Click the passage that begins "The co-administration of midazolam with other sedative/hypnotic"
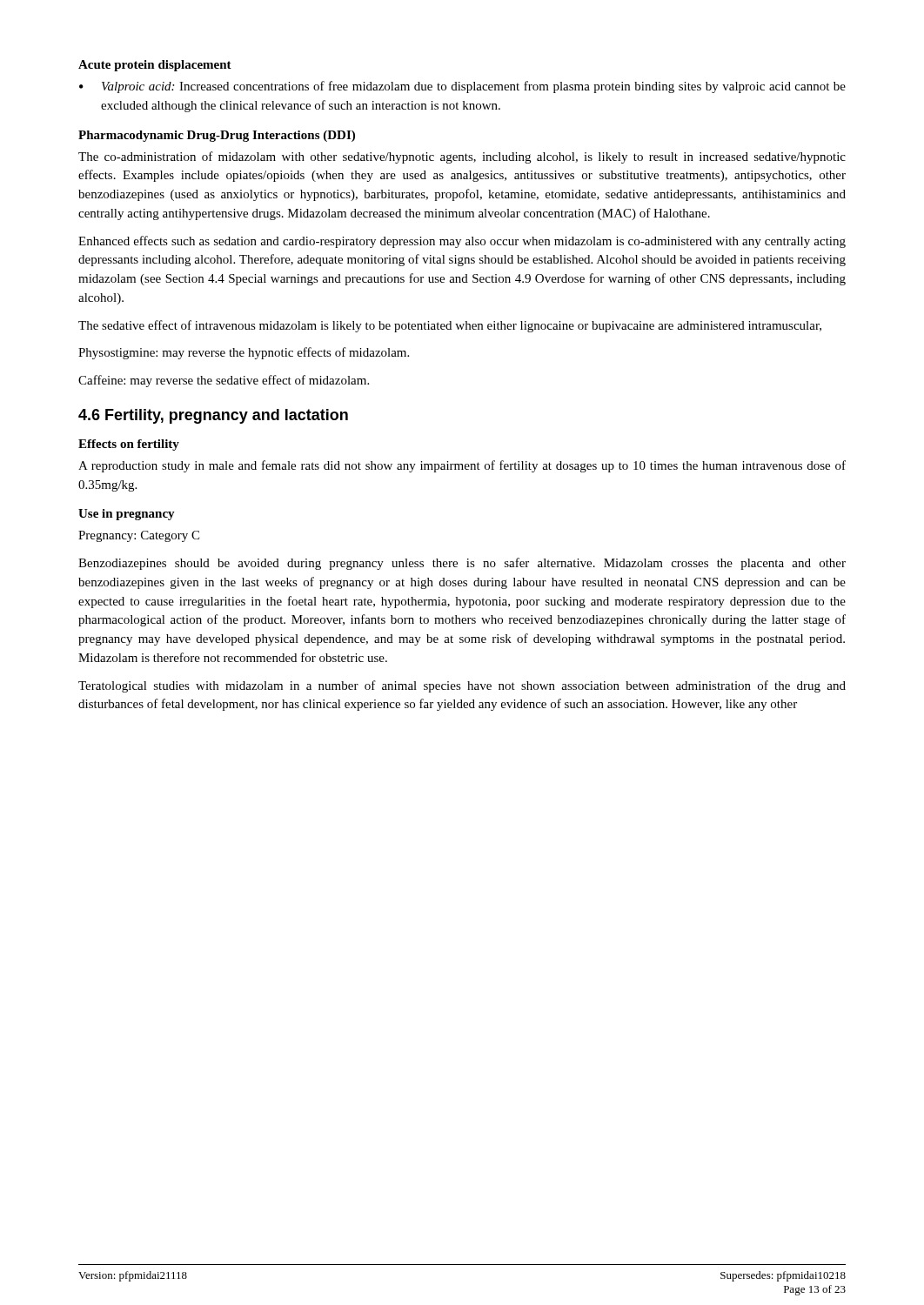Viewport: 924px width, 1305px height. [x=462, y=185]
